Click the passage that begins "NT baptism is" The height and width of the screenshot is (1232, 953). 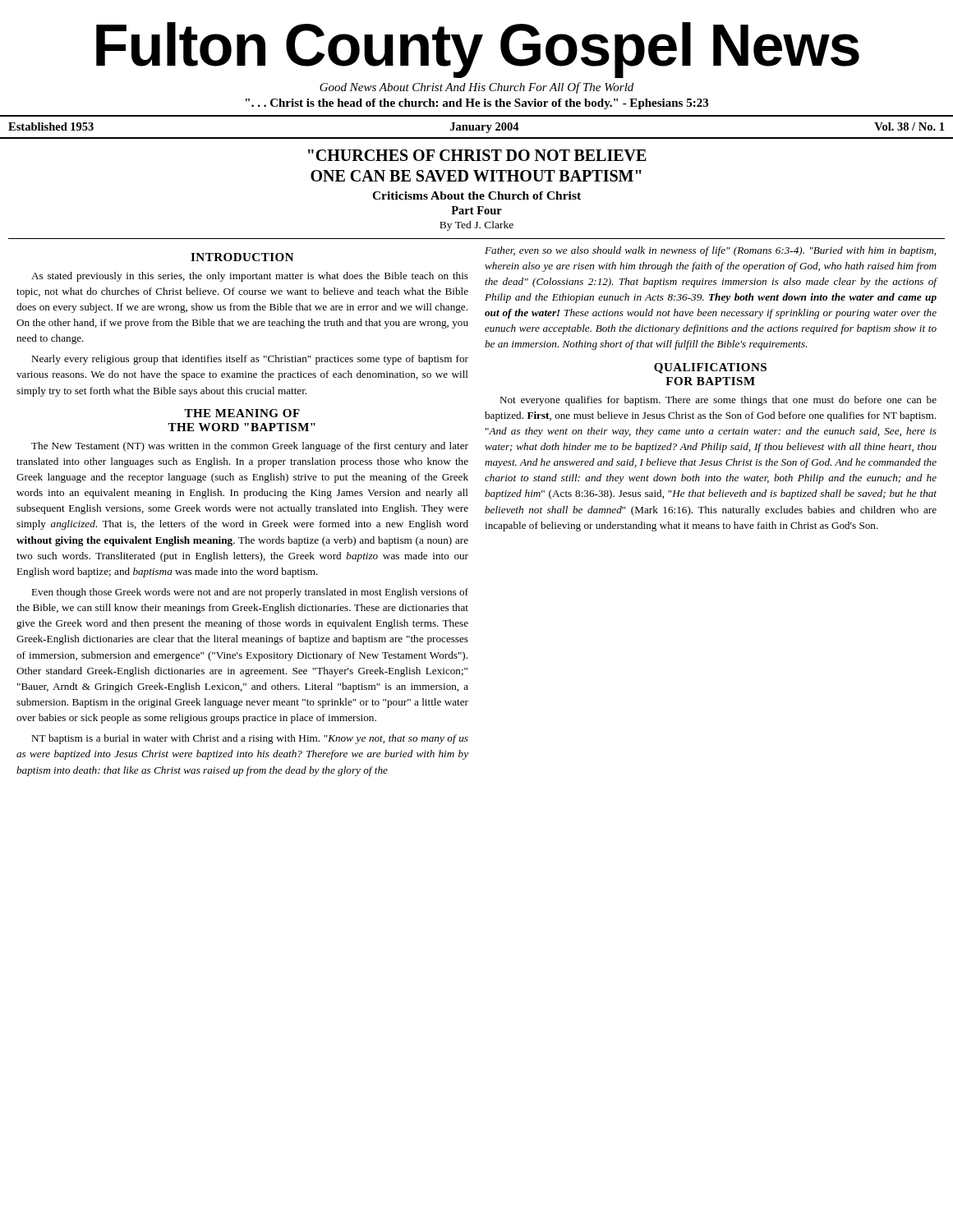(242, 754)
